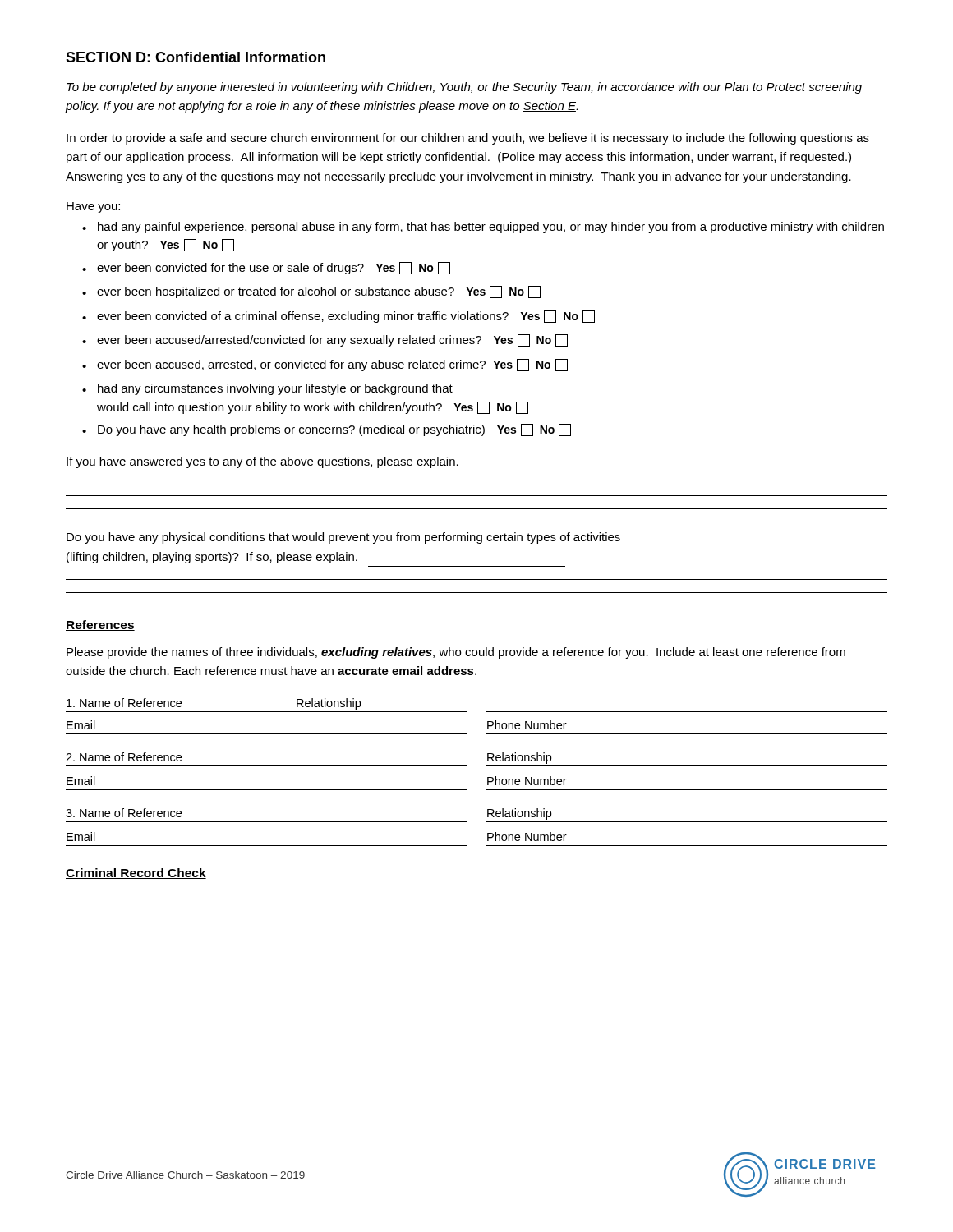
Task: Find the text block starting "Criminal Record Check"
Action: 136,873
